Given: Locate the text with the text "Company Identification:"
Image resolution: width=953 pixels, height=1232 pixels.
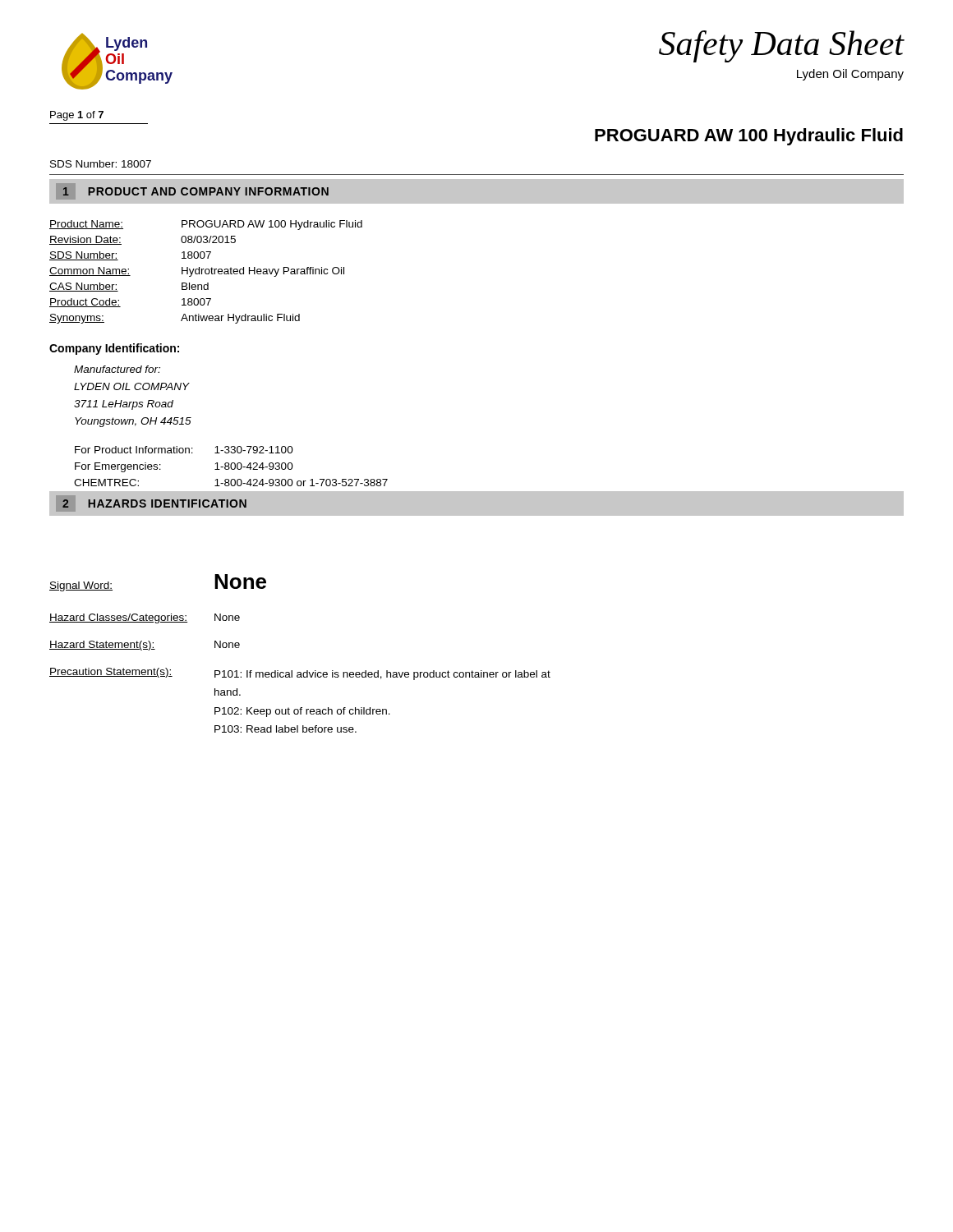Looking at the screenshot, I should tap(115, 348).
